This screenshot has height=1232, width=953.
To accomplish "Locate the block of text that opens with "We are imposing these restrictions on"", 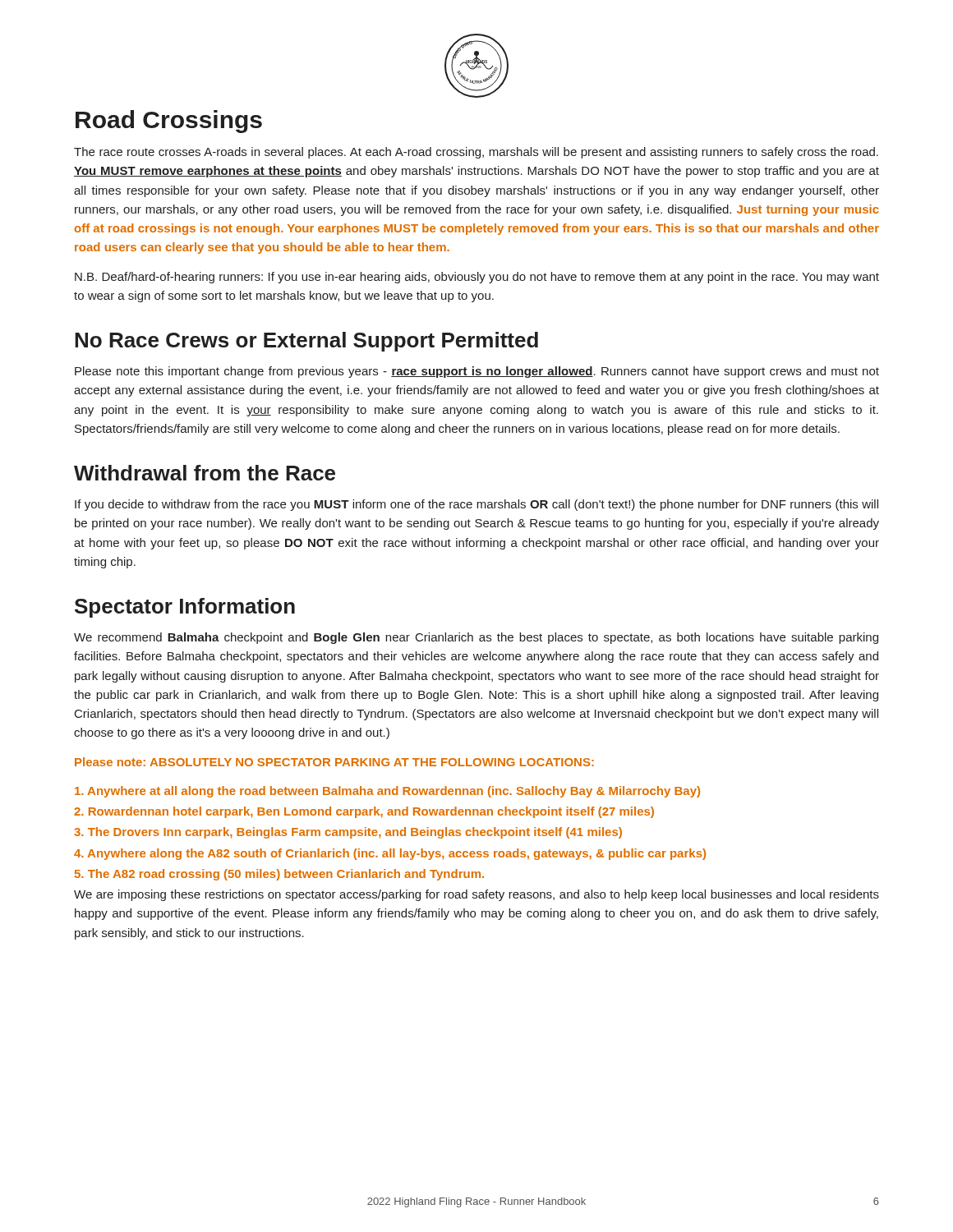I will [x=476, y=913].
